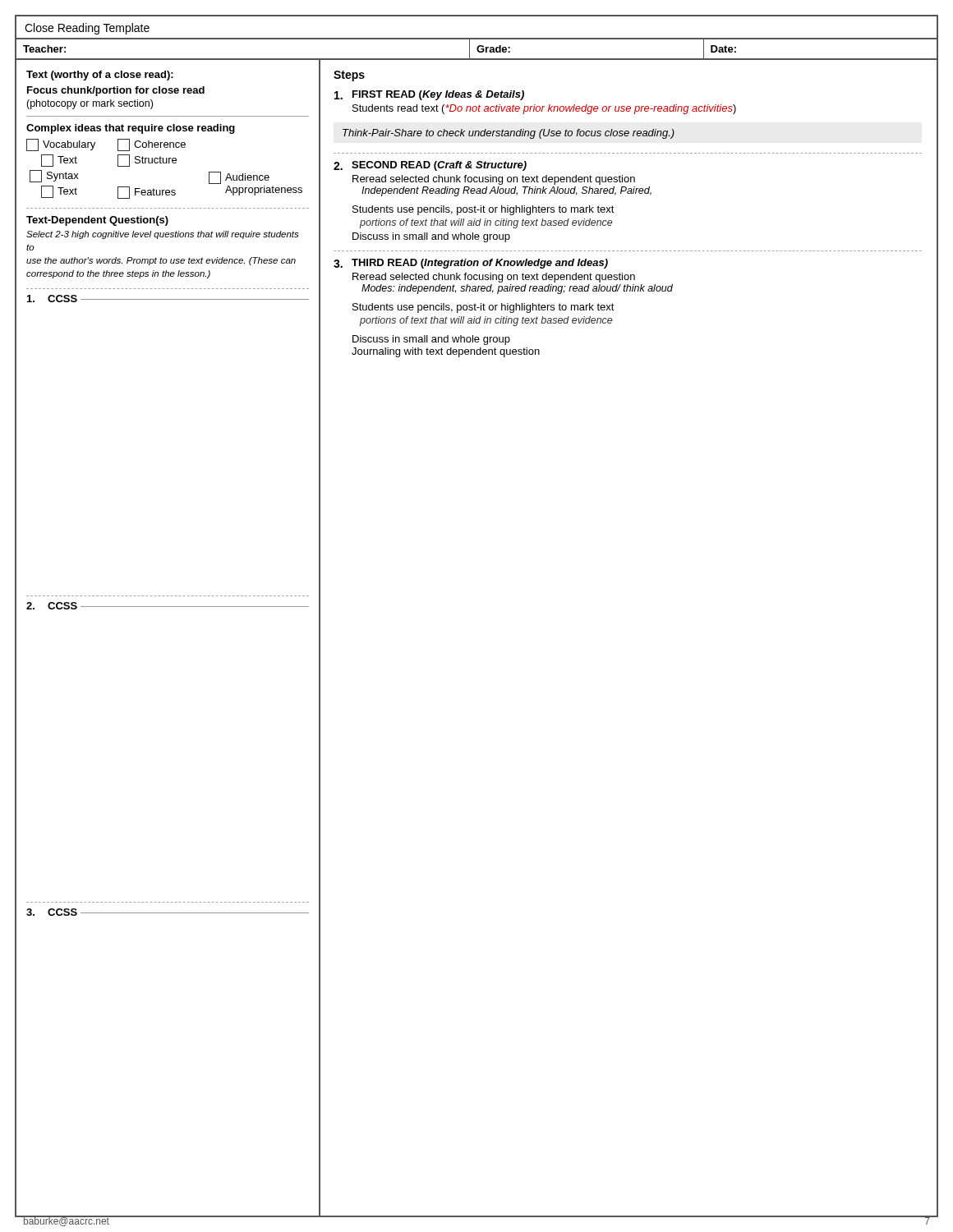Select the text block that says "Think-Pair-Share to check understanding (Use to focus"
953x1232 pixels.
(508, 133)
